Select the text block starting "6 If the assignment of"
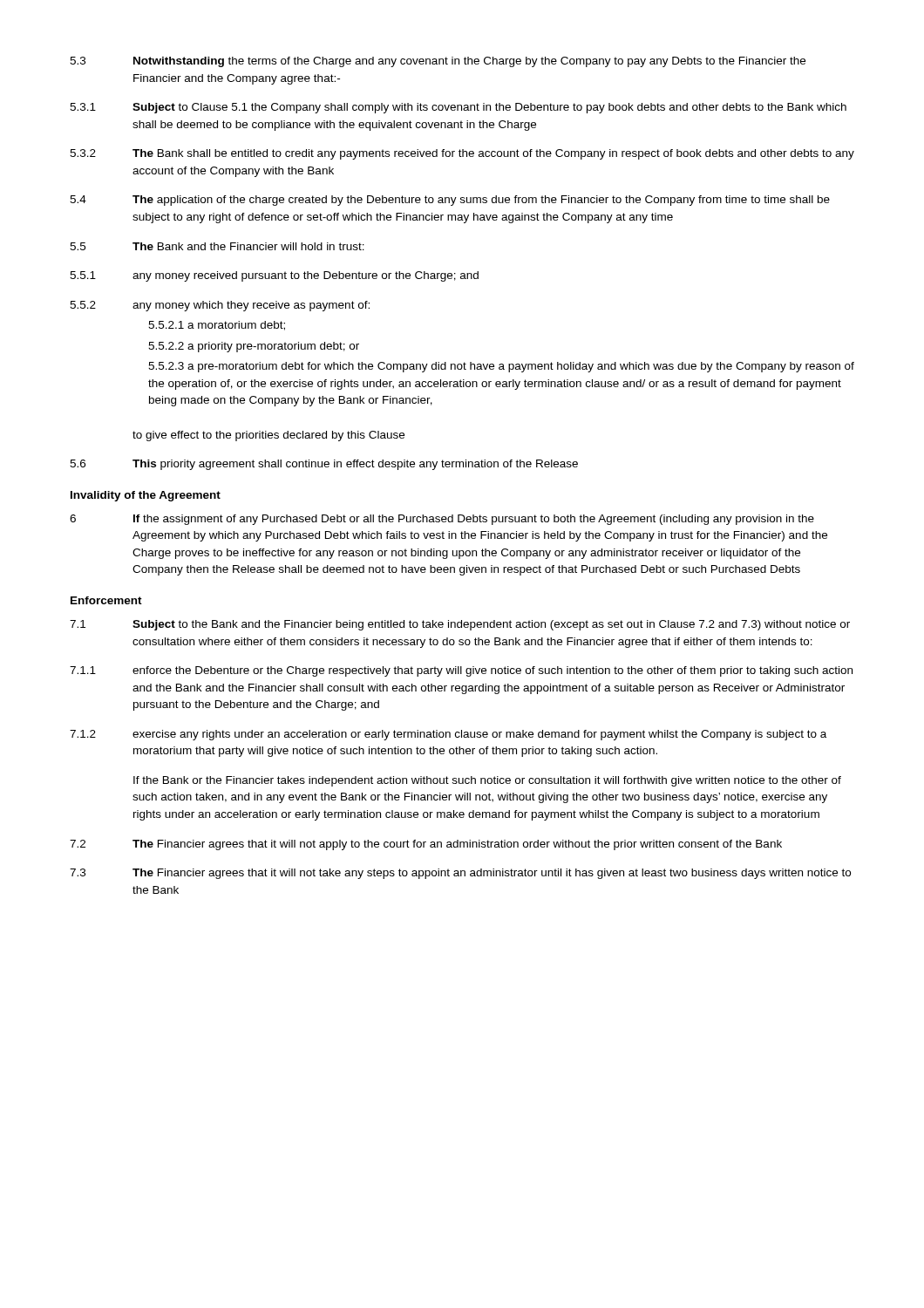The image size is (924, 1308). [x=462, y=544]
